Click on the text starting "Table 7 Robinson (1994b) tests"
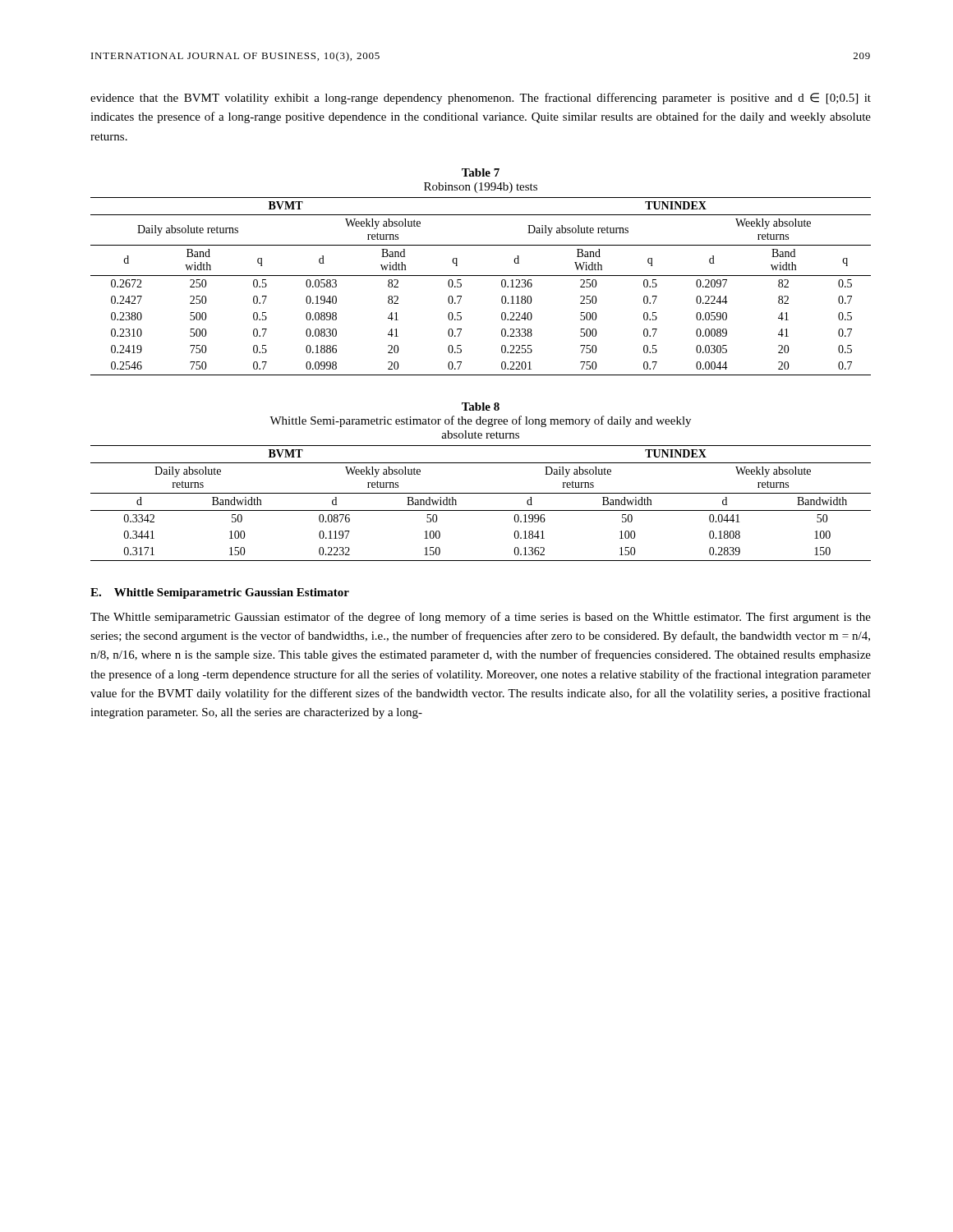This screenshot has width=953, height=1232. (x=481, y=180)
